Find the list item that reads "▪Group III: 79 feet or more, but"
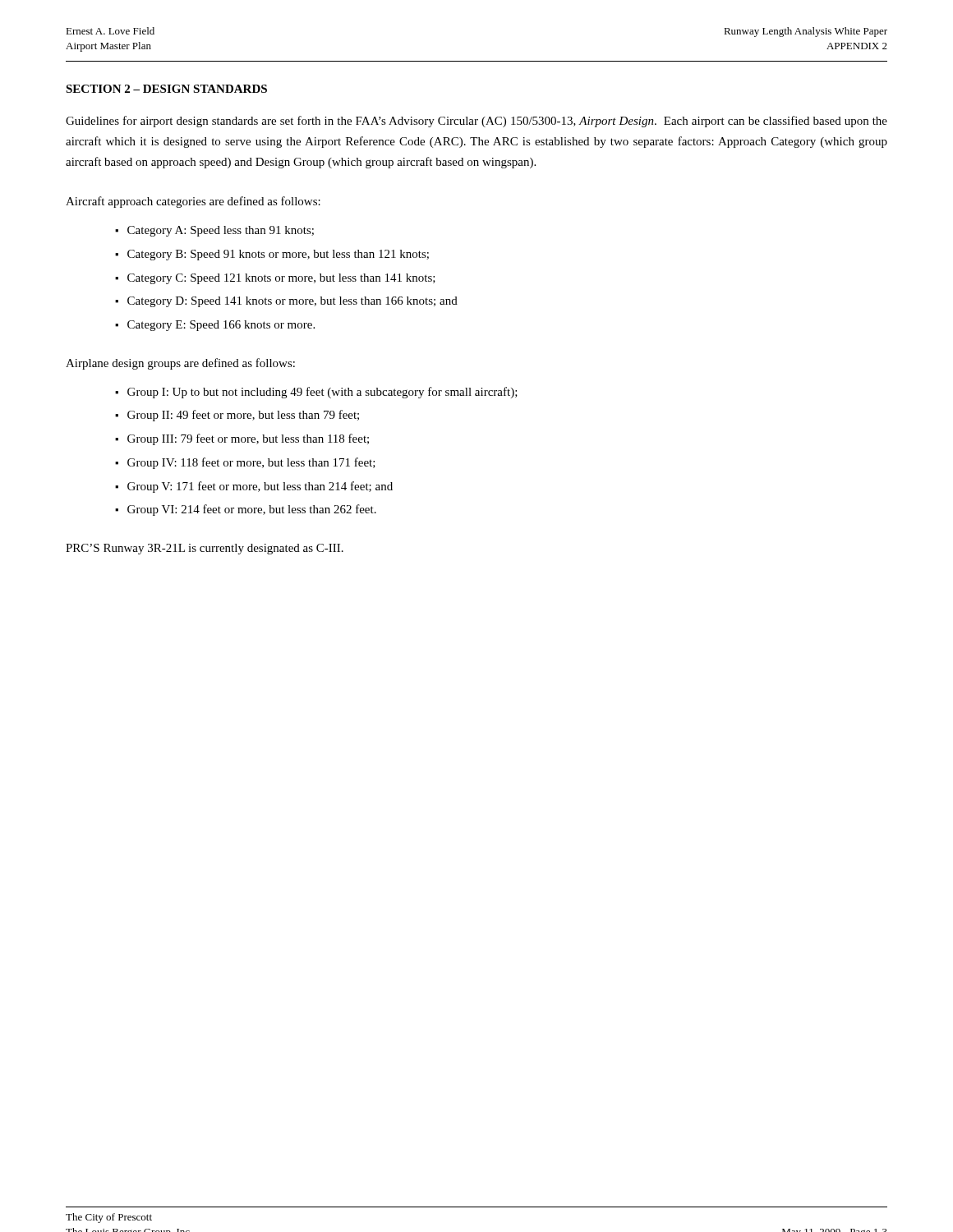 [242, 439]
